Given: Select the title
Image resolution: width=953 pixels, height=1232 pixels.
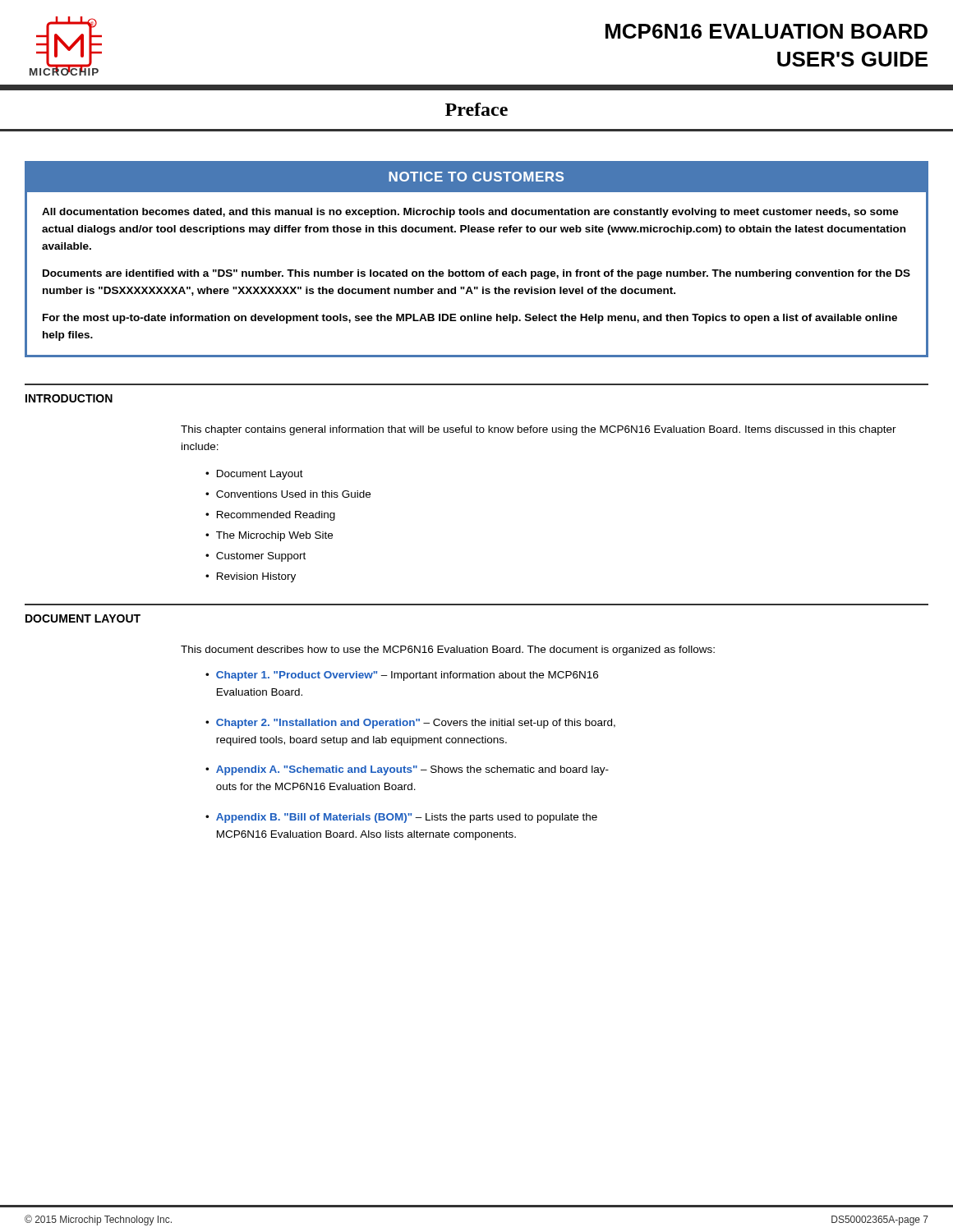Looking at the screenshot, I should pos(476,110).
